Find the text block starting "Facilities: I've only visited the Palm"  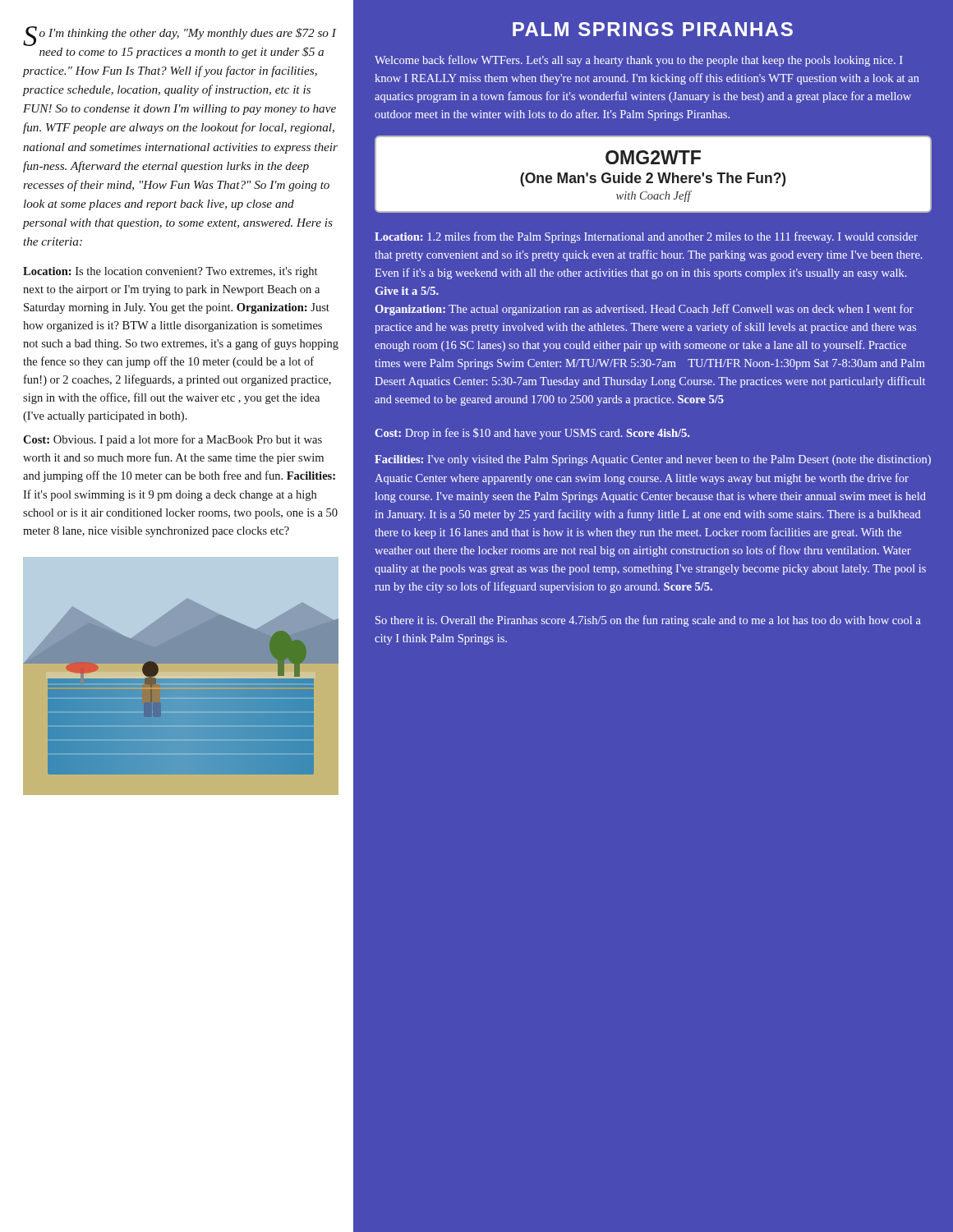pos(653,523)
